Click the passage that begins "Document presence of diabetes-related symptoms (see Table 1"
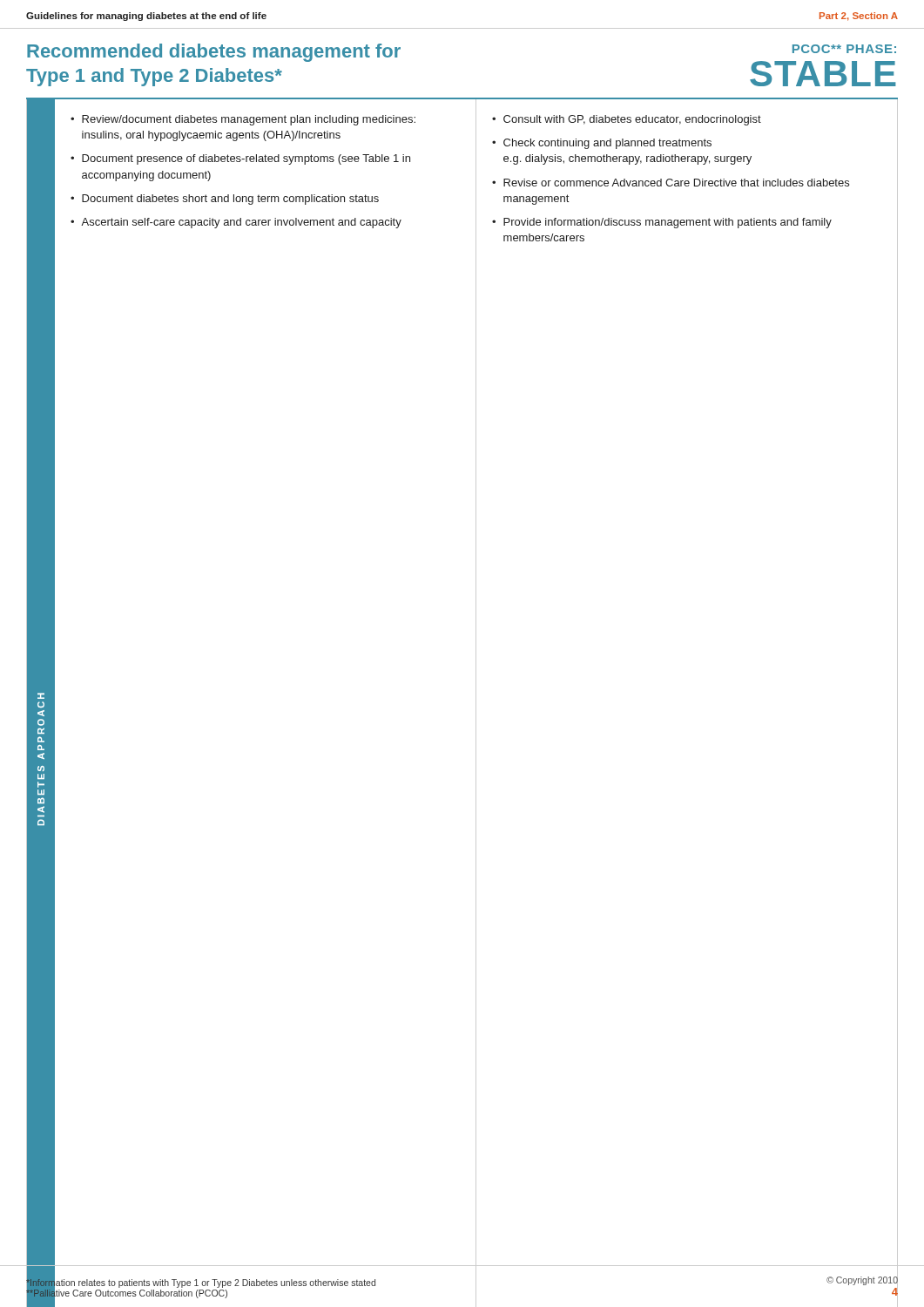This screenshot has width=924, height=1307. click(246, 166)
